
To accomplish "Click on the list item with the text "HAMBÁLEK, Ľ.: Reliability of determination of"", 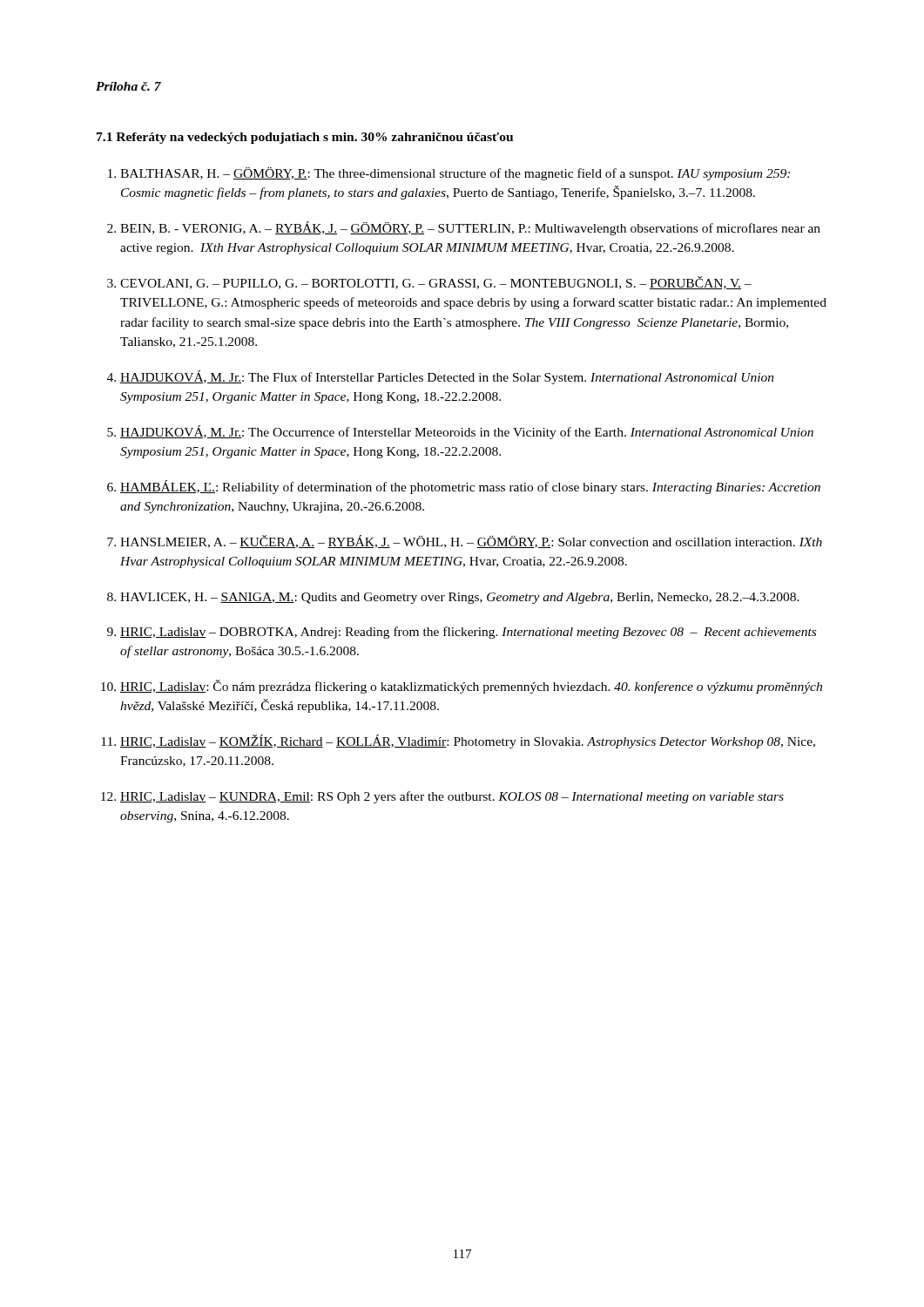I will [471, 496].
